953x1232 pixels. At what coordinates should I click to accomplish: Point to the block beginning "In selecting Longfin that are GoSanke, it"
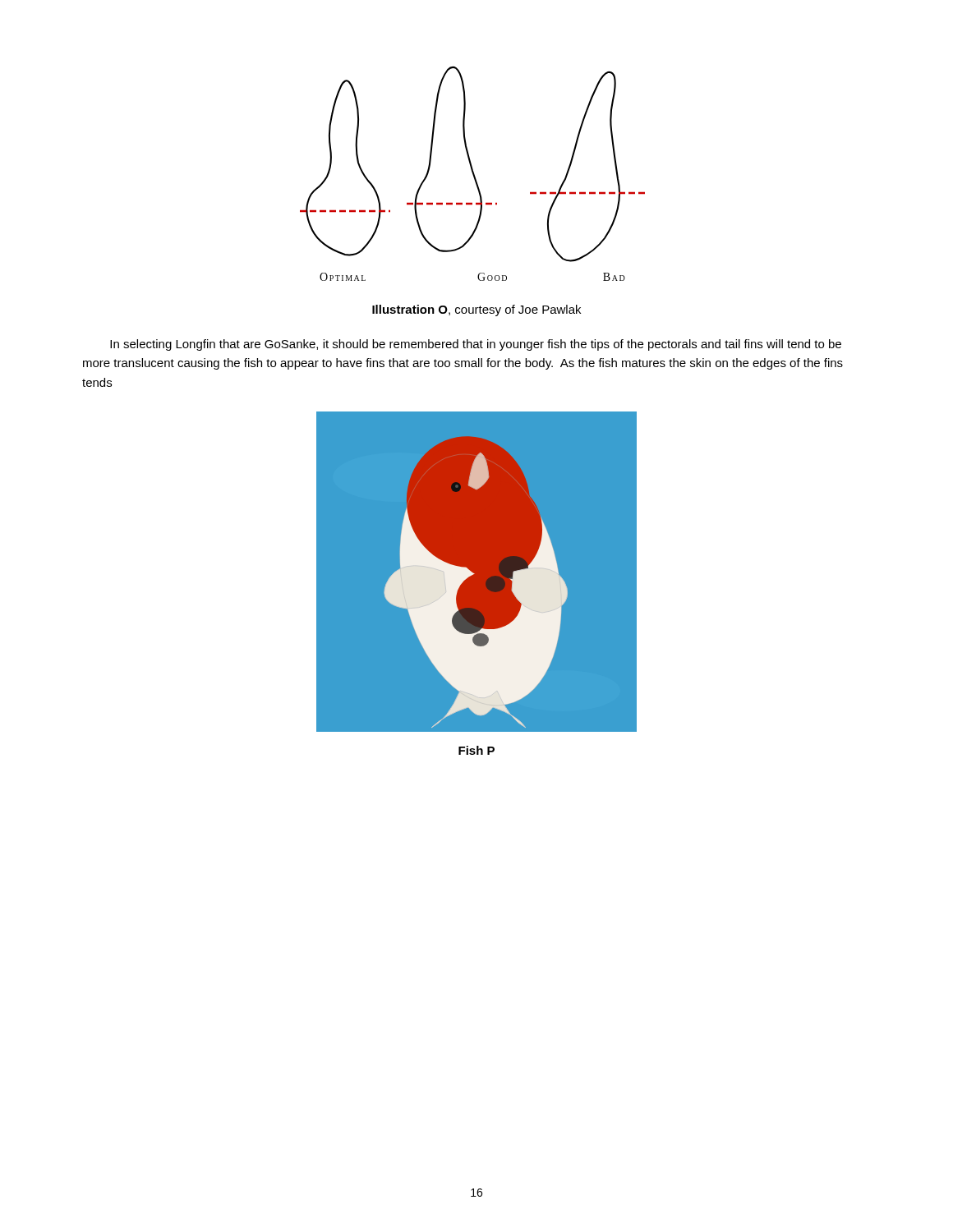463,363
